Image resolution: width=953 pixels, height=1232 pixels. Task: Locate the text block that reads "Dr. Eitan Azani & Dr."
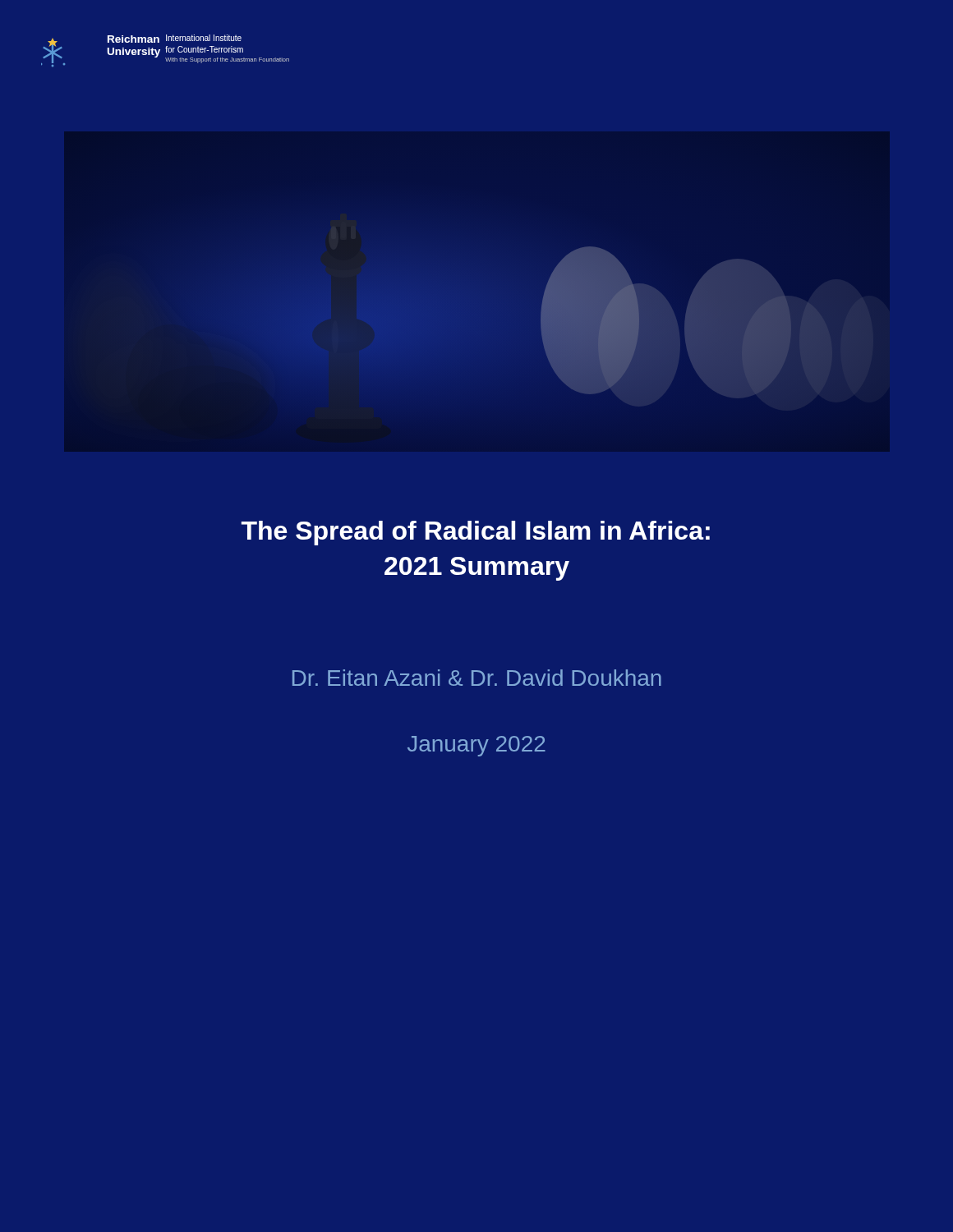coord(476,678)
